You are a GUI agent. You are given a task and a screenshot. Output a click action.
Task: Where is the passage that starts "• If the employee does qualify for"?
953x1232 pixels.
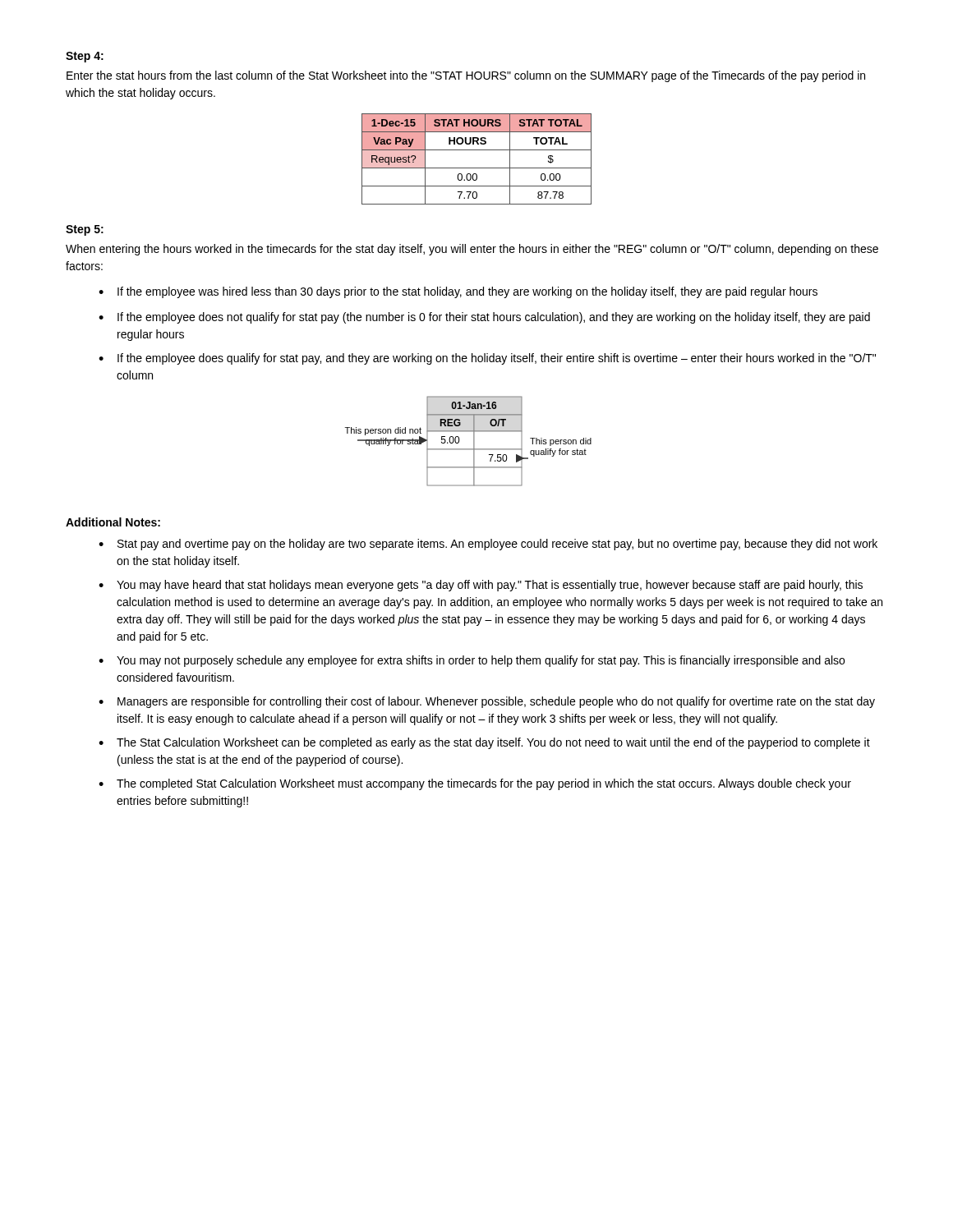point(493,368)
